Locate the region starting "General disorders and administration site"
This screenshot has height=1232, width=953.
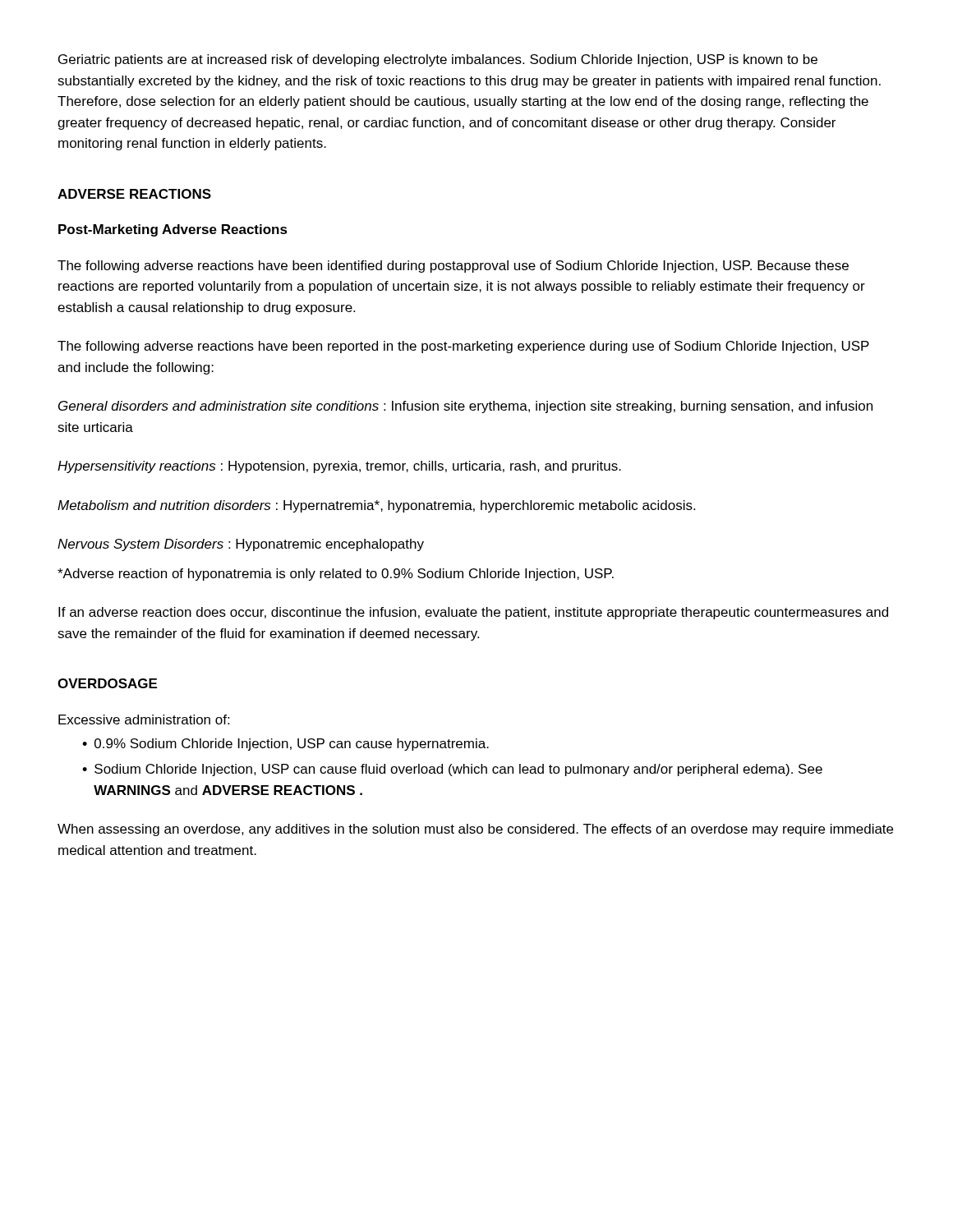[x=465, y=417]
